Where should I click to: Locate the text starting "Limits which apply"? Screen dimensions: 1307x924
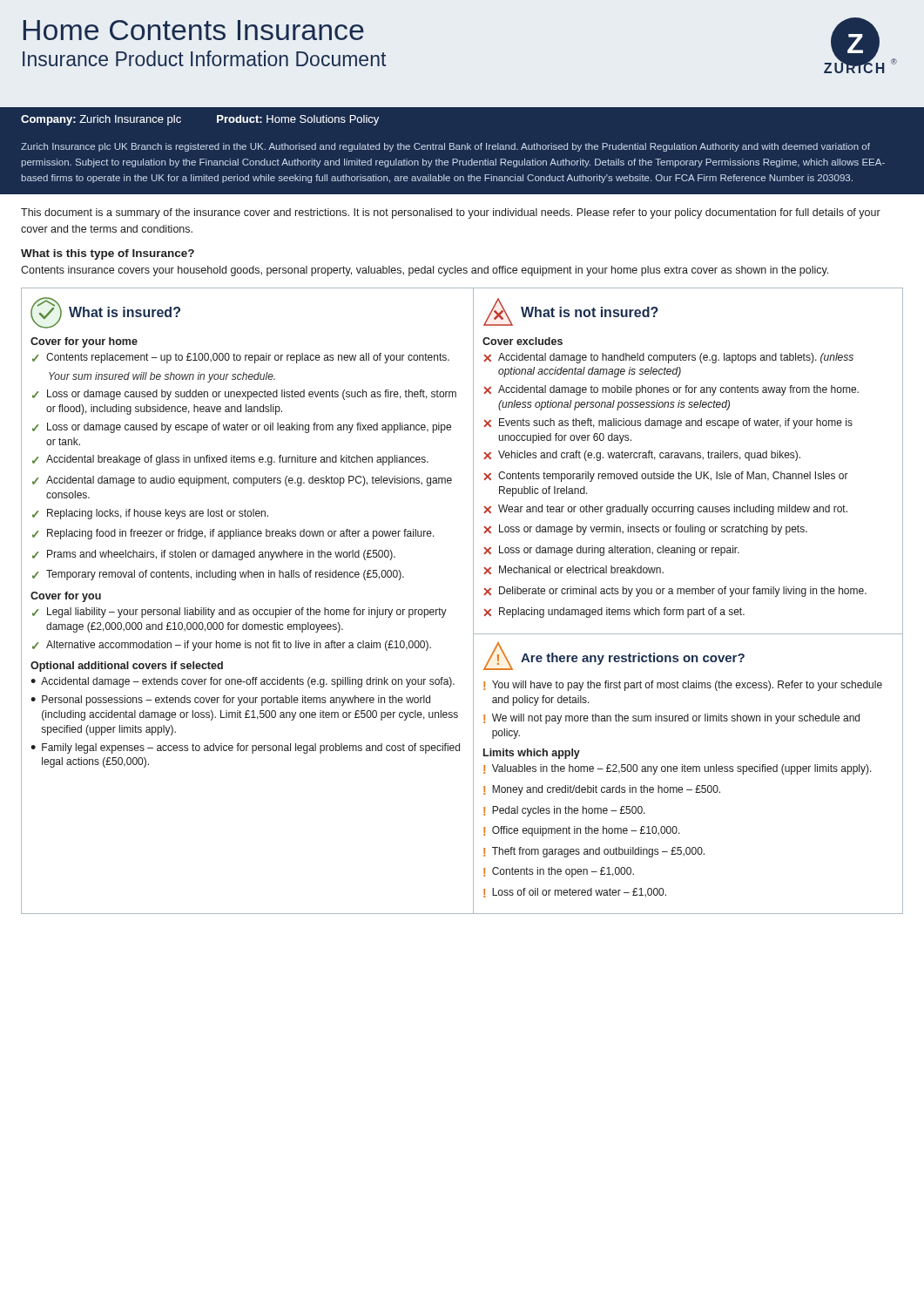pyautogui.click(x=531, y=753)
